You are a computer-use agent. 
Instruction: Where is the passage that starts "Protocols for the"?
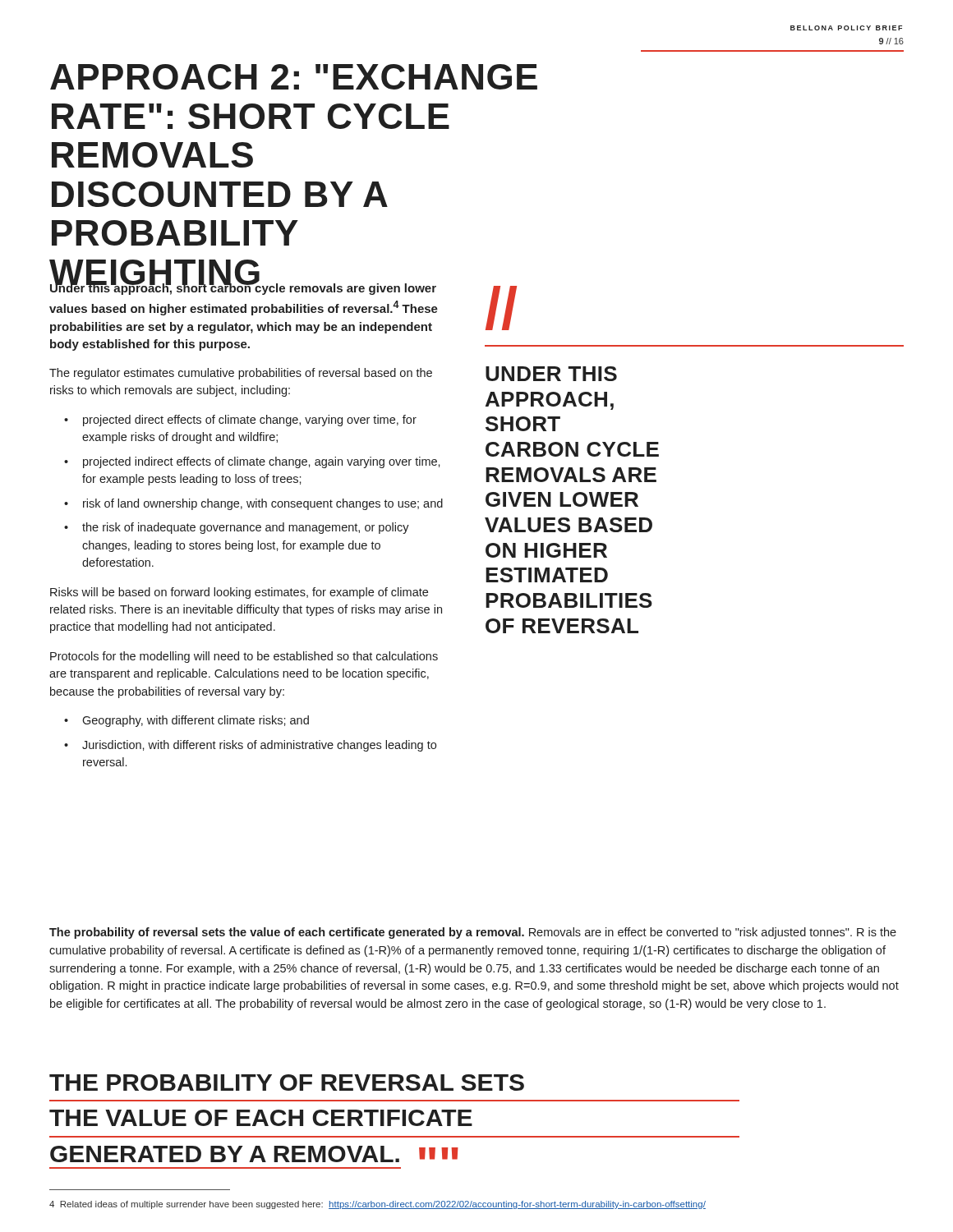tap(244, 674)
